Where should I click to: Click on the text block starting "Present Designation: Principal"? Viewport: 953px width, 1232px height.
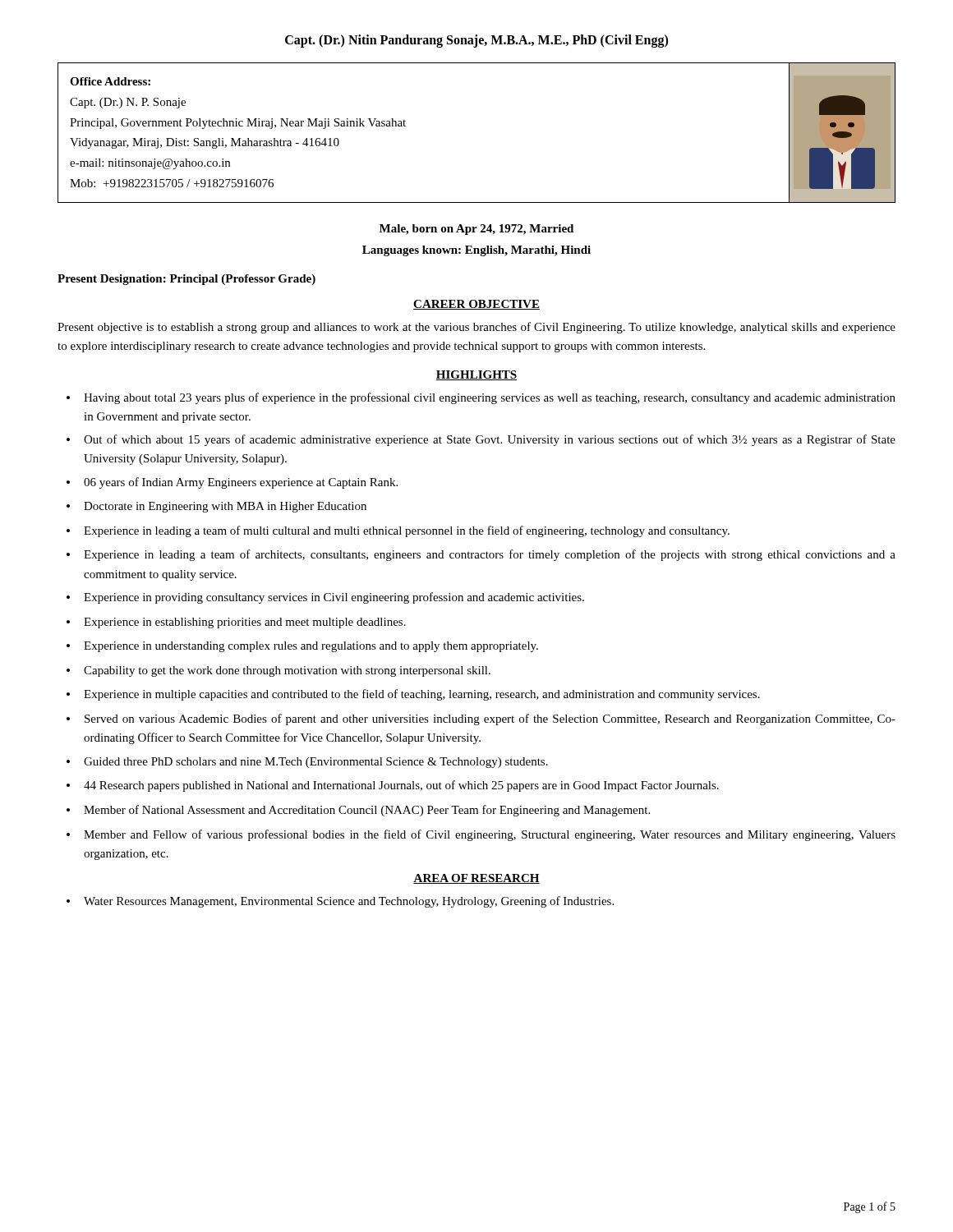click(187, 278)
